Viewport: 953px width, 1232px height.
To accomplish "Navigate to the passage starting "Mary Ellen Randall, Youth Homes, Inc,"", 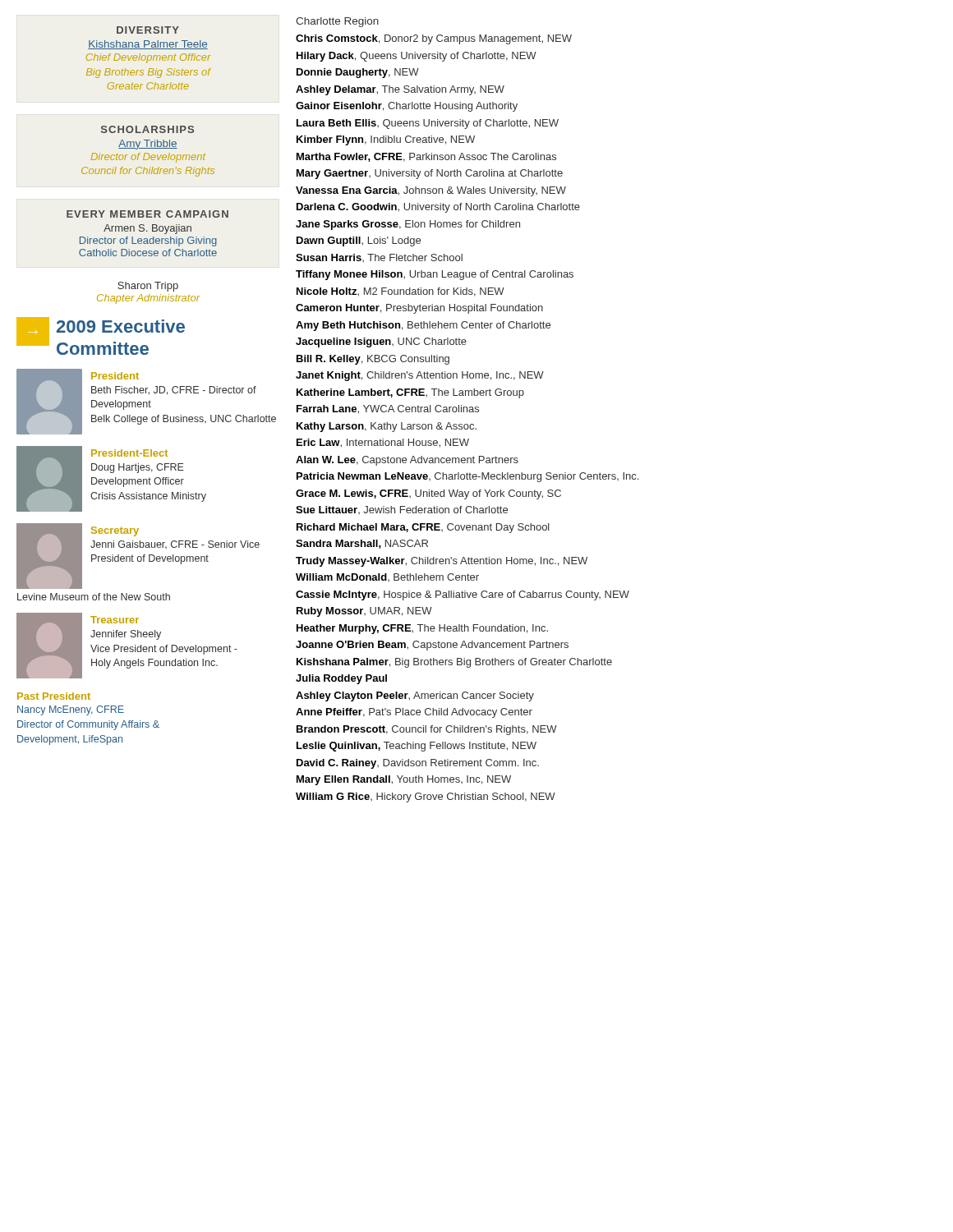I will 403,779.
